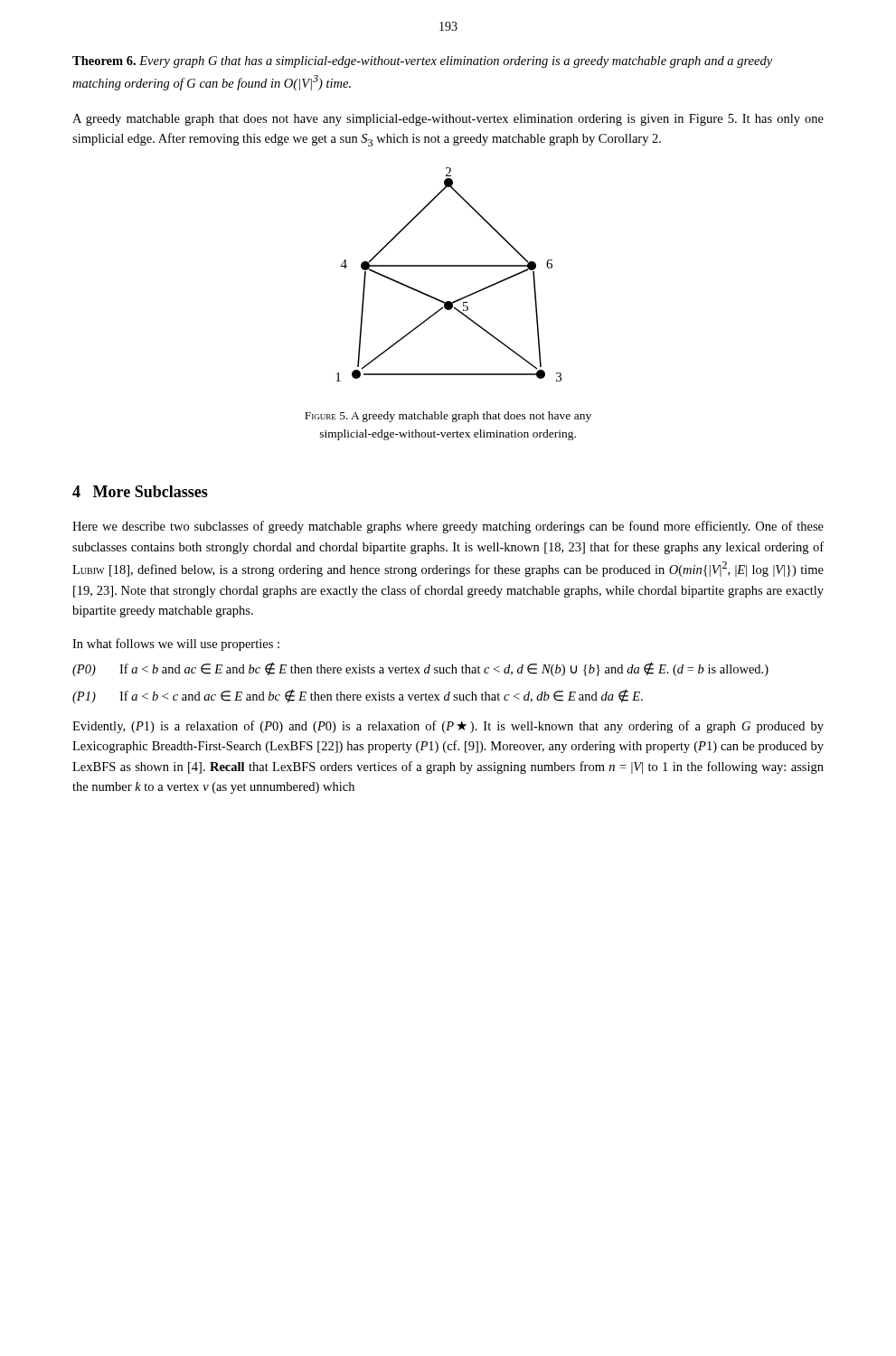Locate the region starting "In what follows we will use properties"

coord(176,643)
